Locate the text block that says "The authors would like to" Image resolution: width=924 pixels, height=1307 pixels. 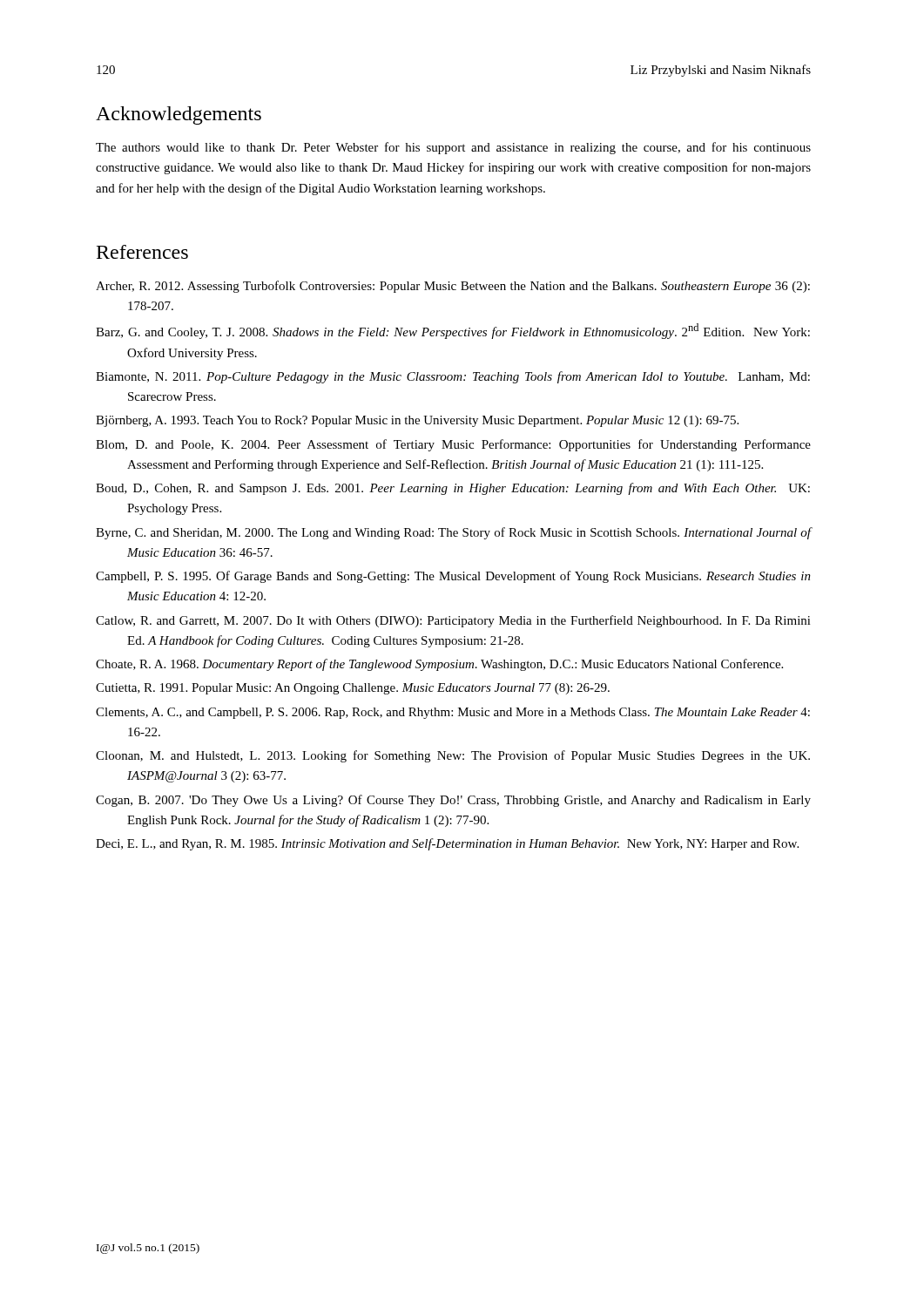453,168
